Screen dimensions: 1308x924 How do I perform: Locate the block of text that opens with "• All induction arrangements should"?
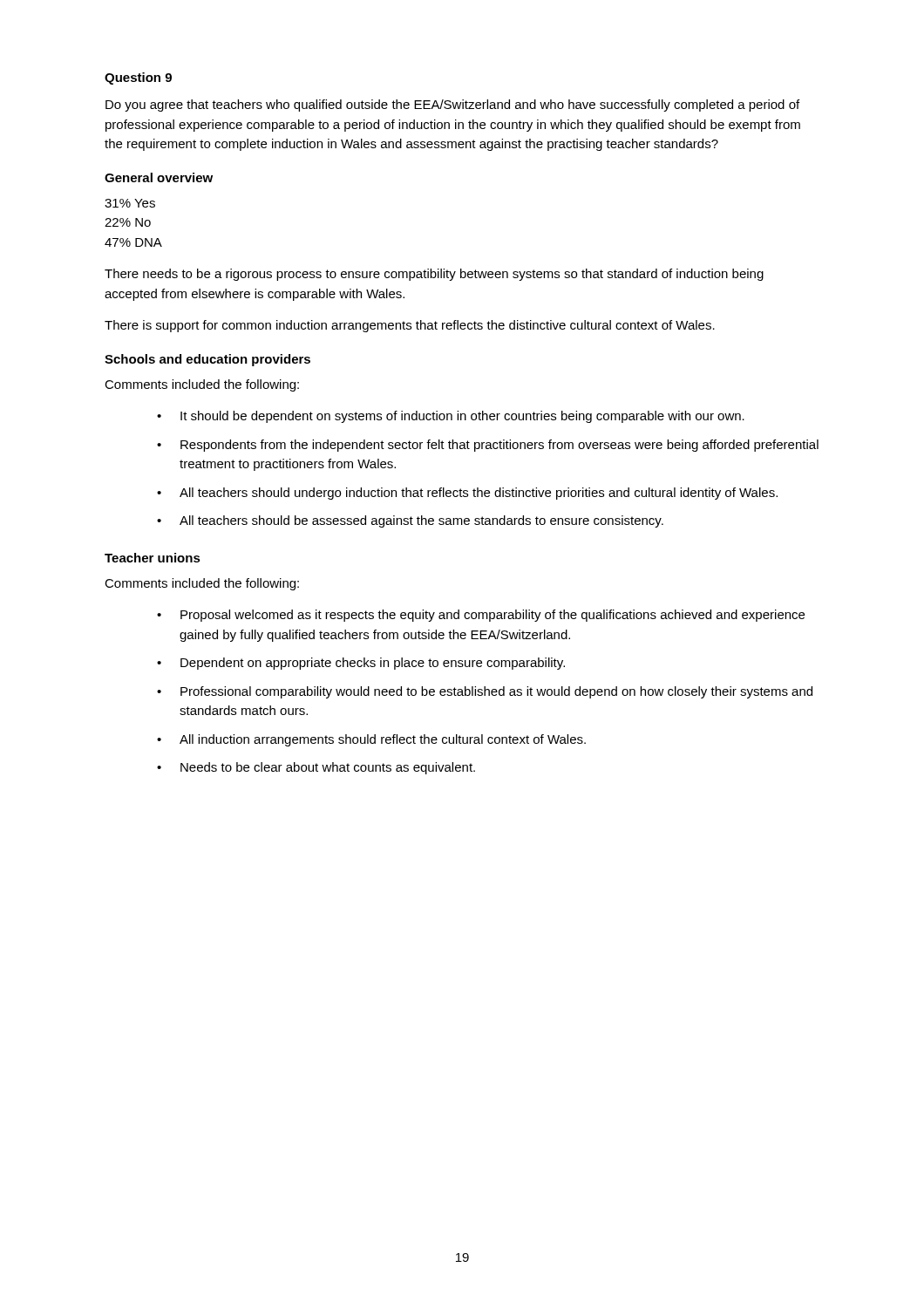coord(488,739)
